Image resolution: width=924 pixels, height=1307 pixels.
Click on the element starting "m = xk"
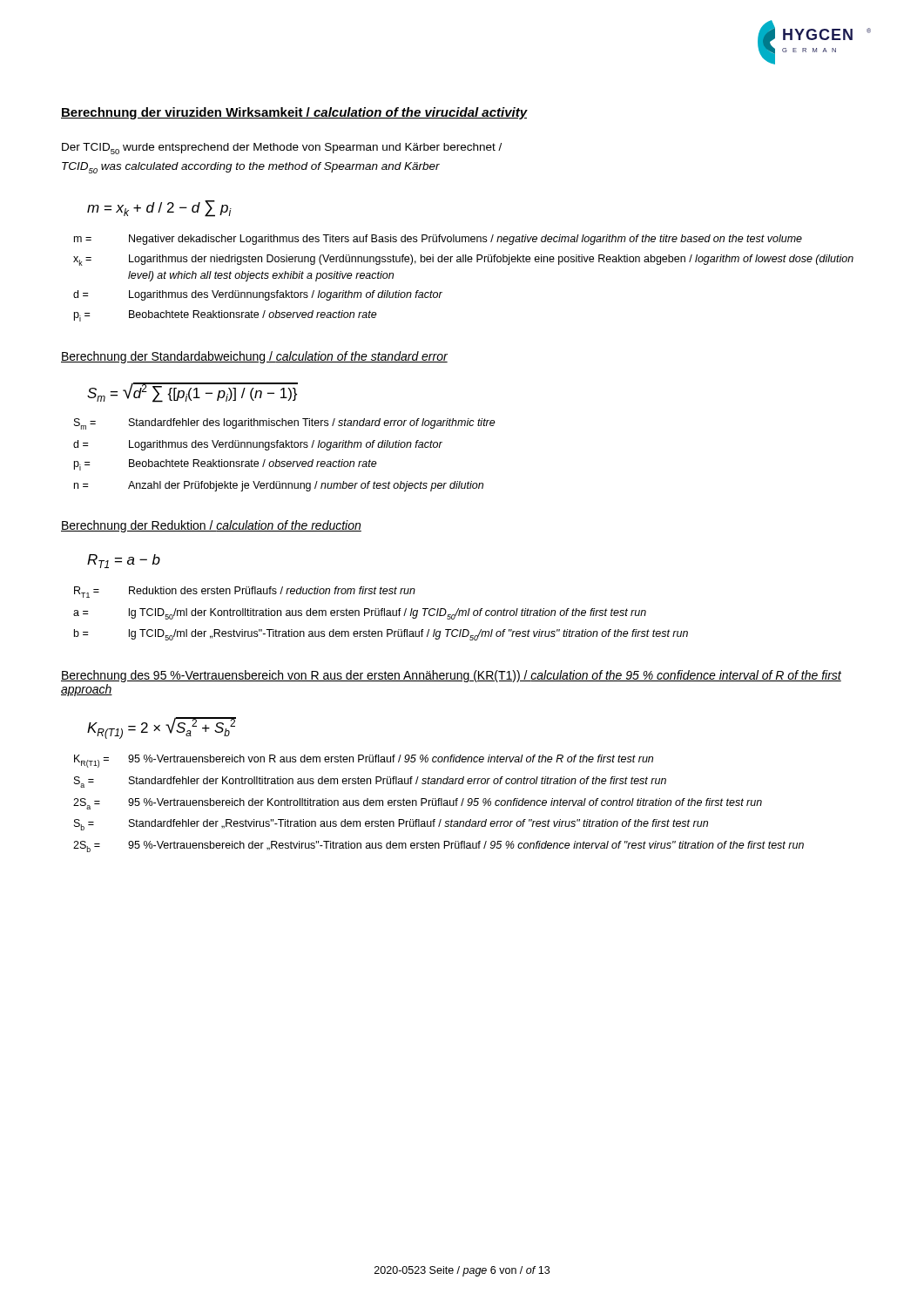pyautogui.click(x=159, y=208)
